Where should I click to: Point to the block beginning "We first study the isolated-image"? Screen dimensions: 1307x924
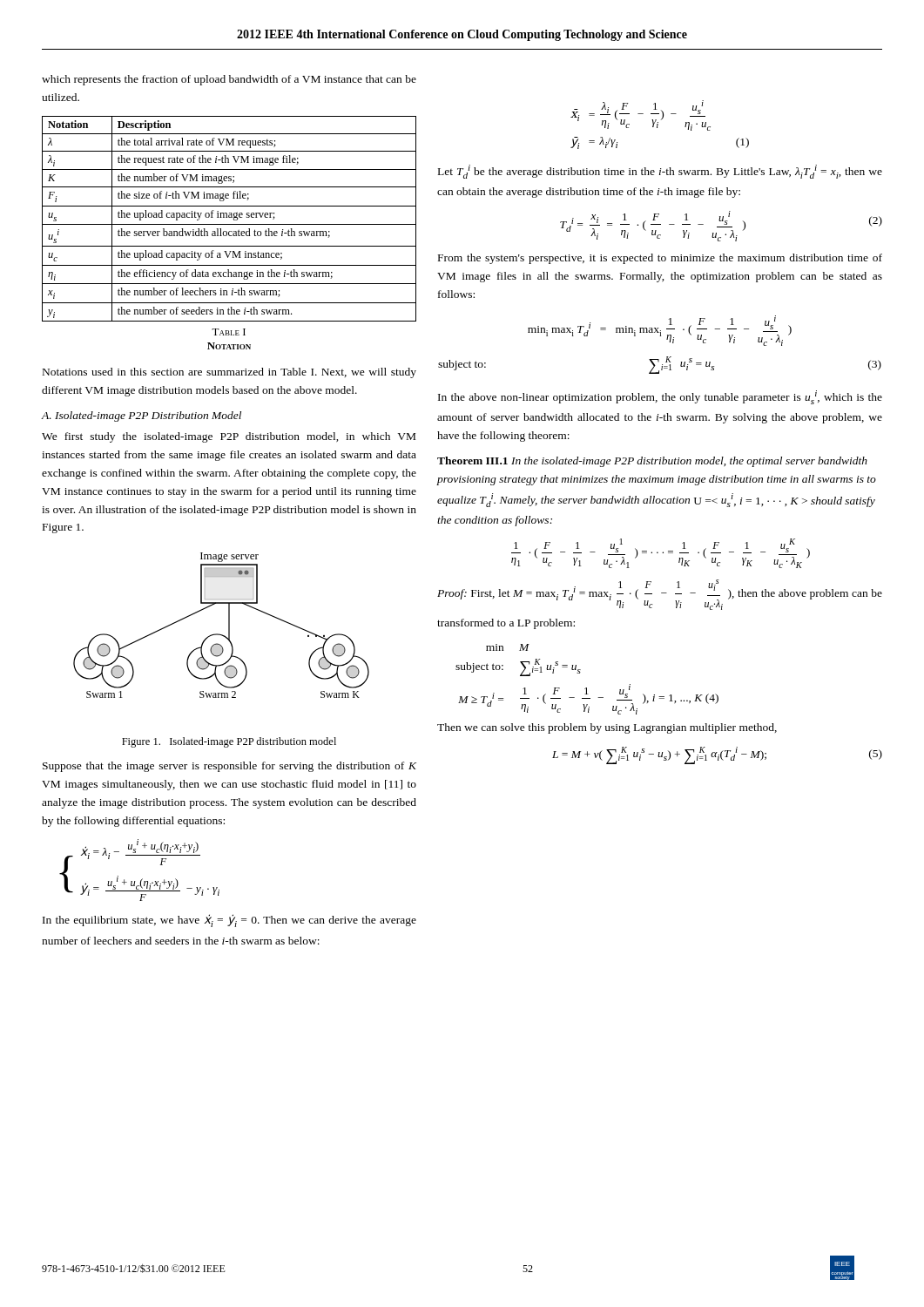229,482
